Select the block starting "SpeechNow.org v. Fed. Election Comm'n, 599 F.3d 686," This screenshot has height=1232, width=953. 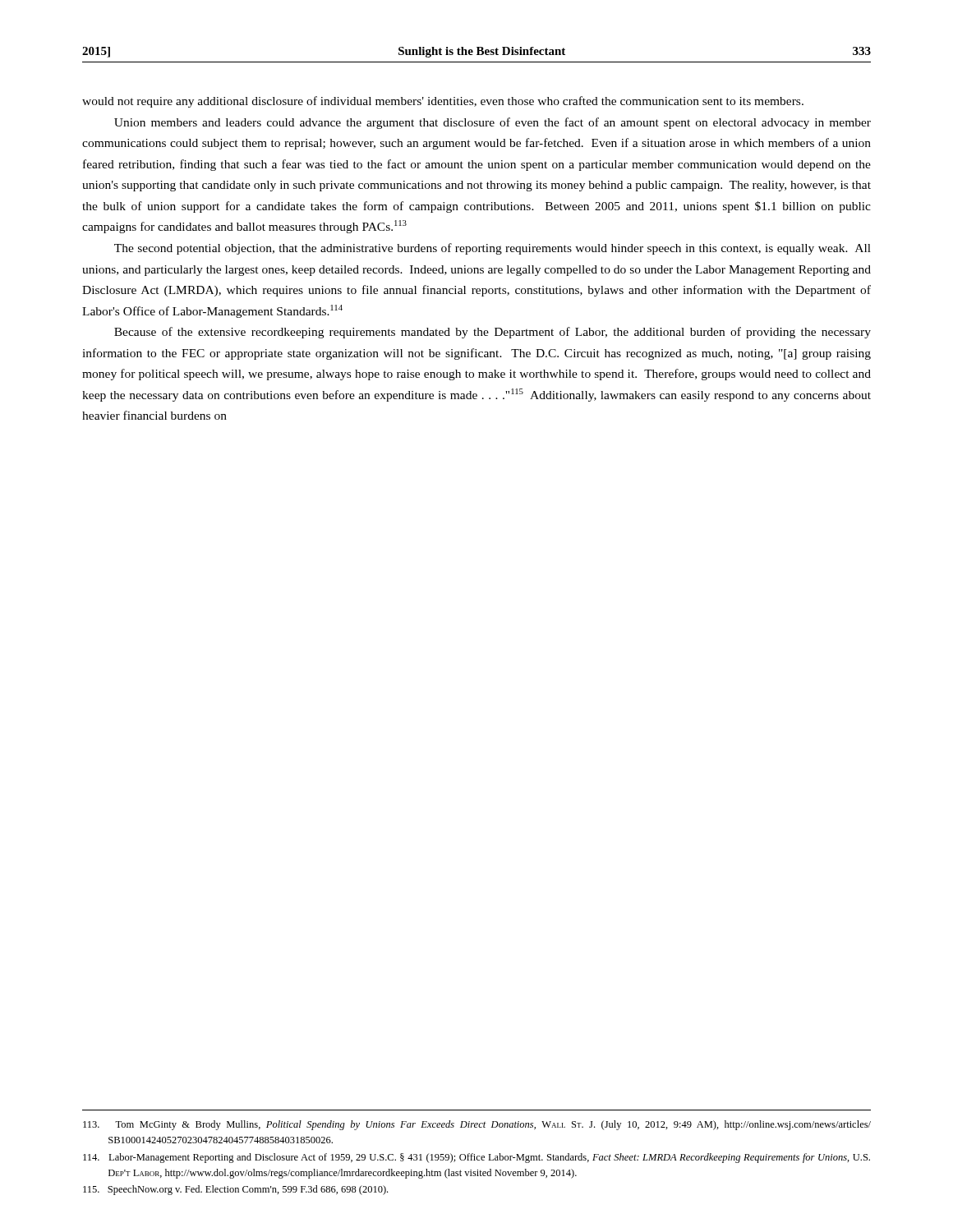point(235,1190)
